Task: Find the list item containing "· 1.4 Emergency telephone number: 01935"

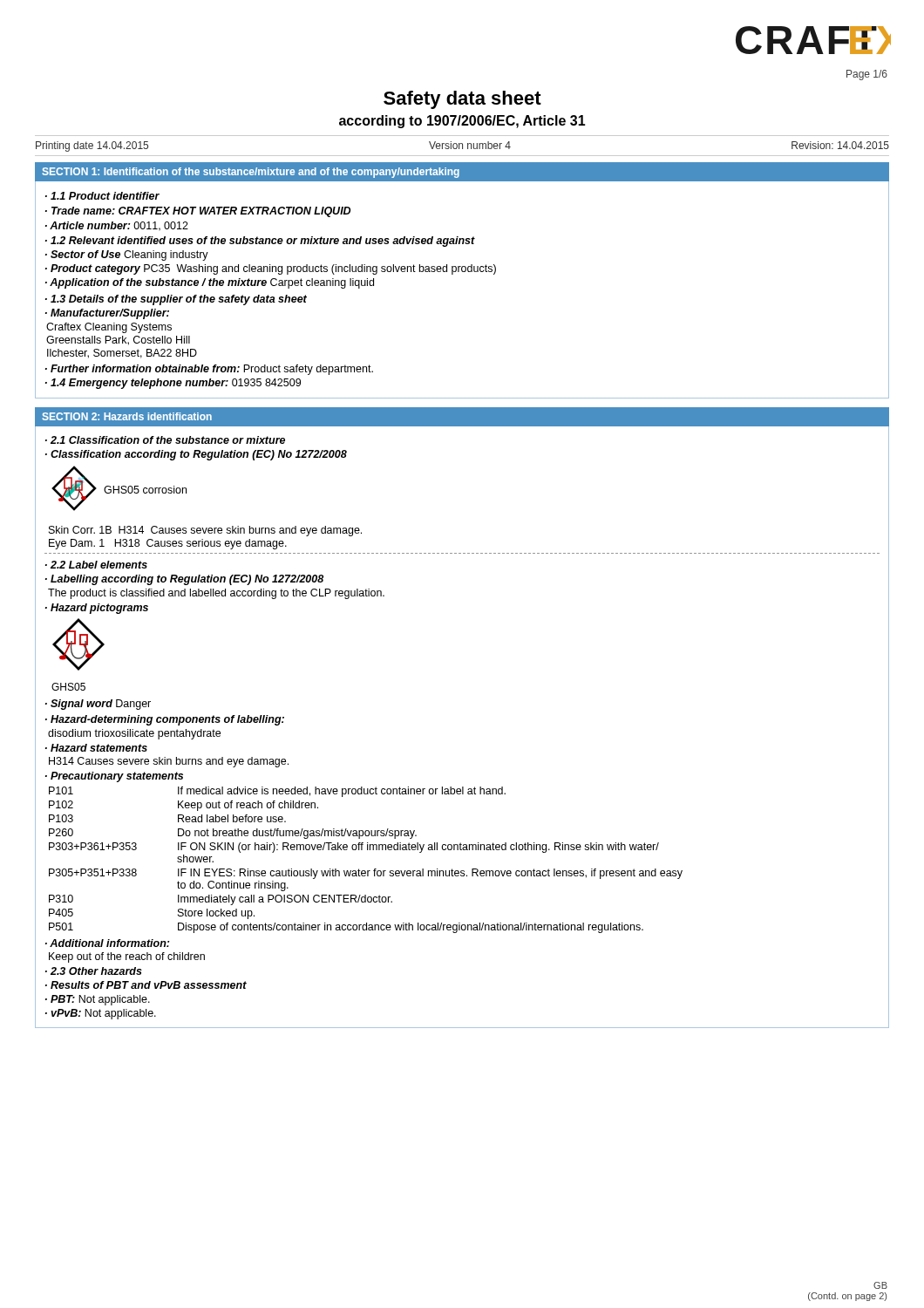Action: pos(173,383)
